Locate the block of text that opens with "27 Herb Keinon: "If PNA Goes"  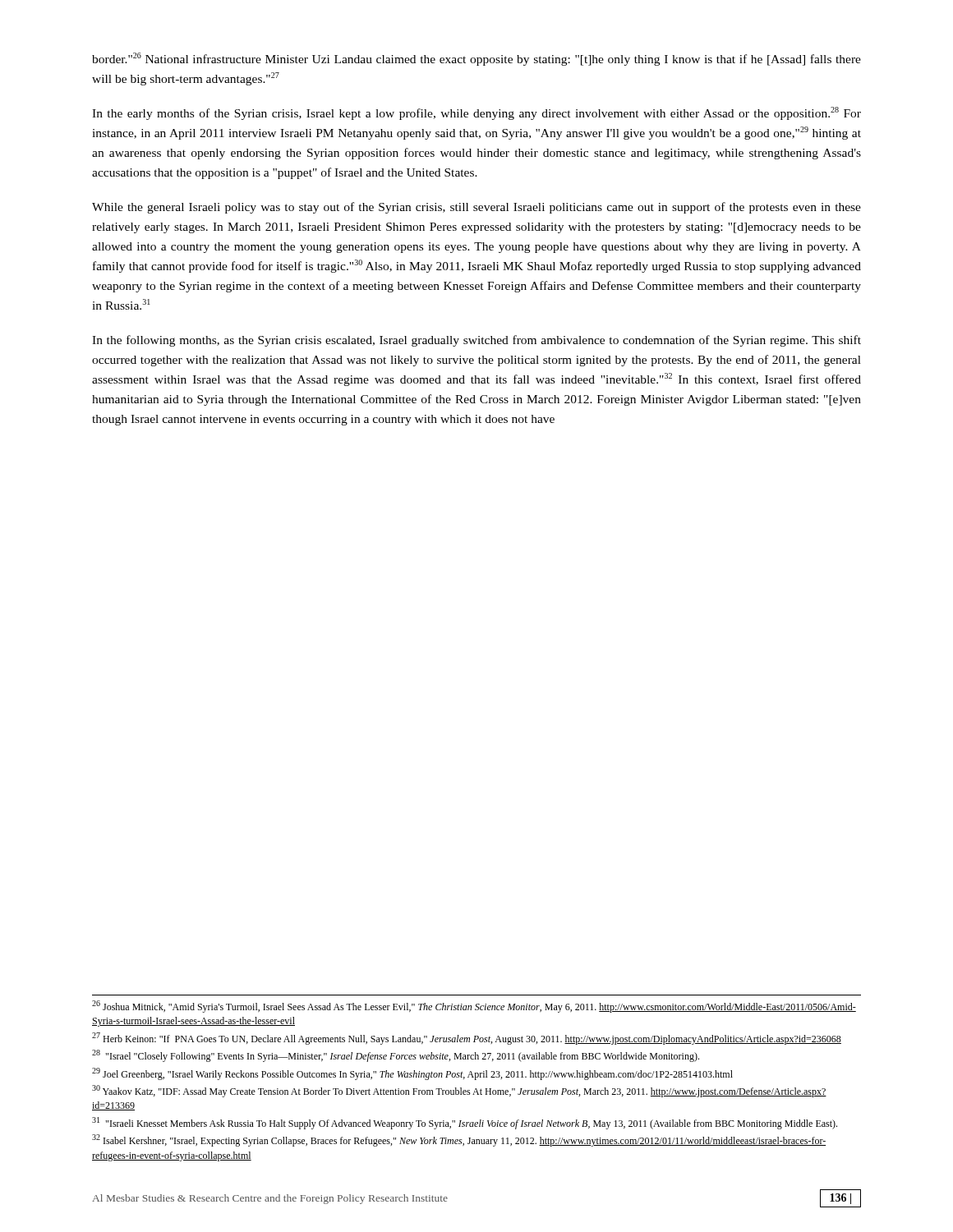point(467,1038)
